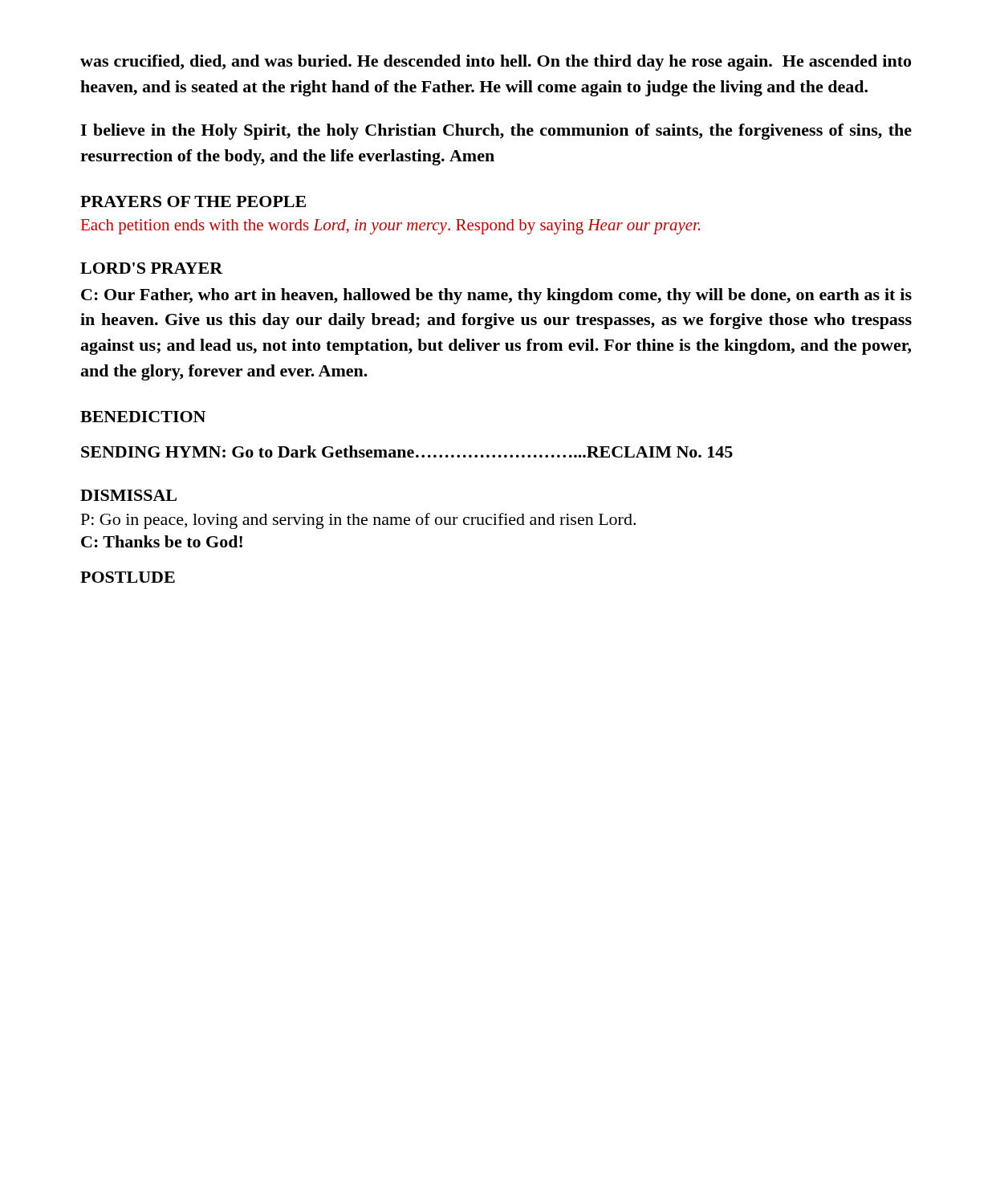The image size is (992, 1204).
Task: Find the block on this page that starts "was crucified, died, and was"
Action: [496, 73]
